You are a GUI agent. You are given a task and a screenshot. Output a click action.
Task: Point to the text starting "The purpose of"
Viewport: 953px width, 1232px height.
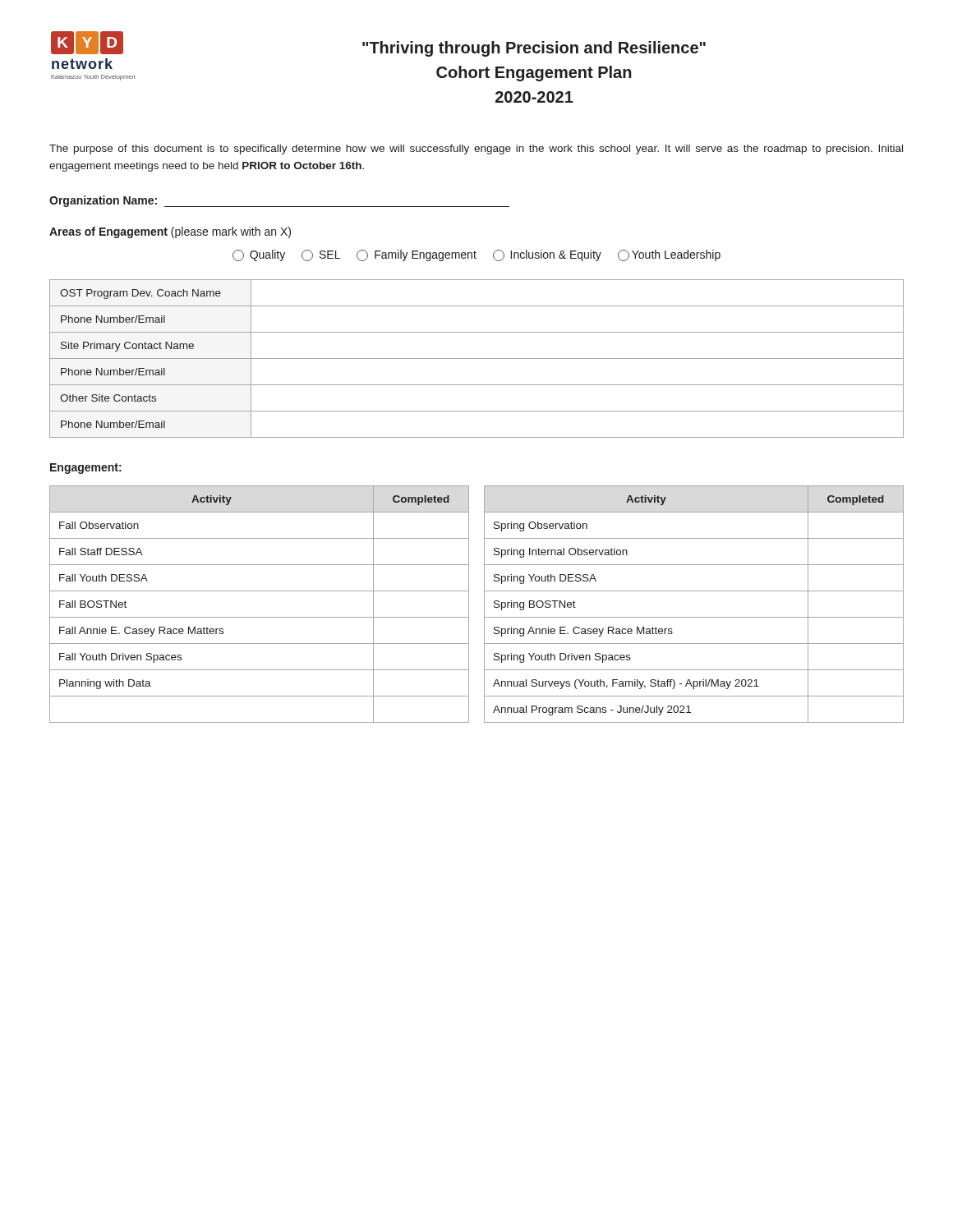pyautogui.click(x=476, y=157)
